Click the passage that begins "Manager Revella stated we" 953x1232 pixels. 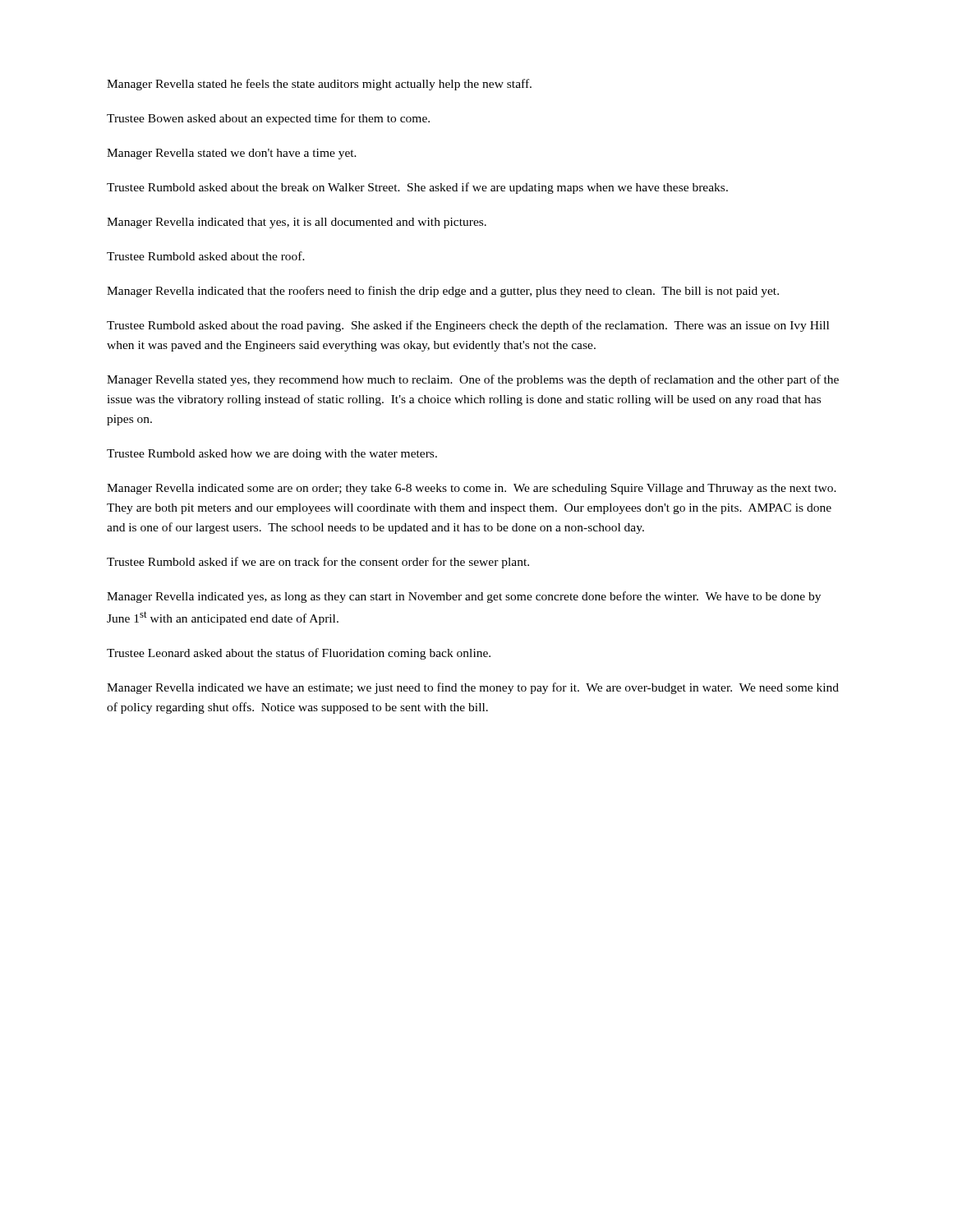pyautogui.click(x=232, y=152)
